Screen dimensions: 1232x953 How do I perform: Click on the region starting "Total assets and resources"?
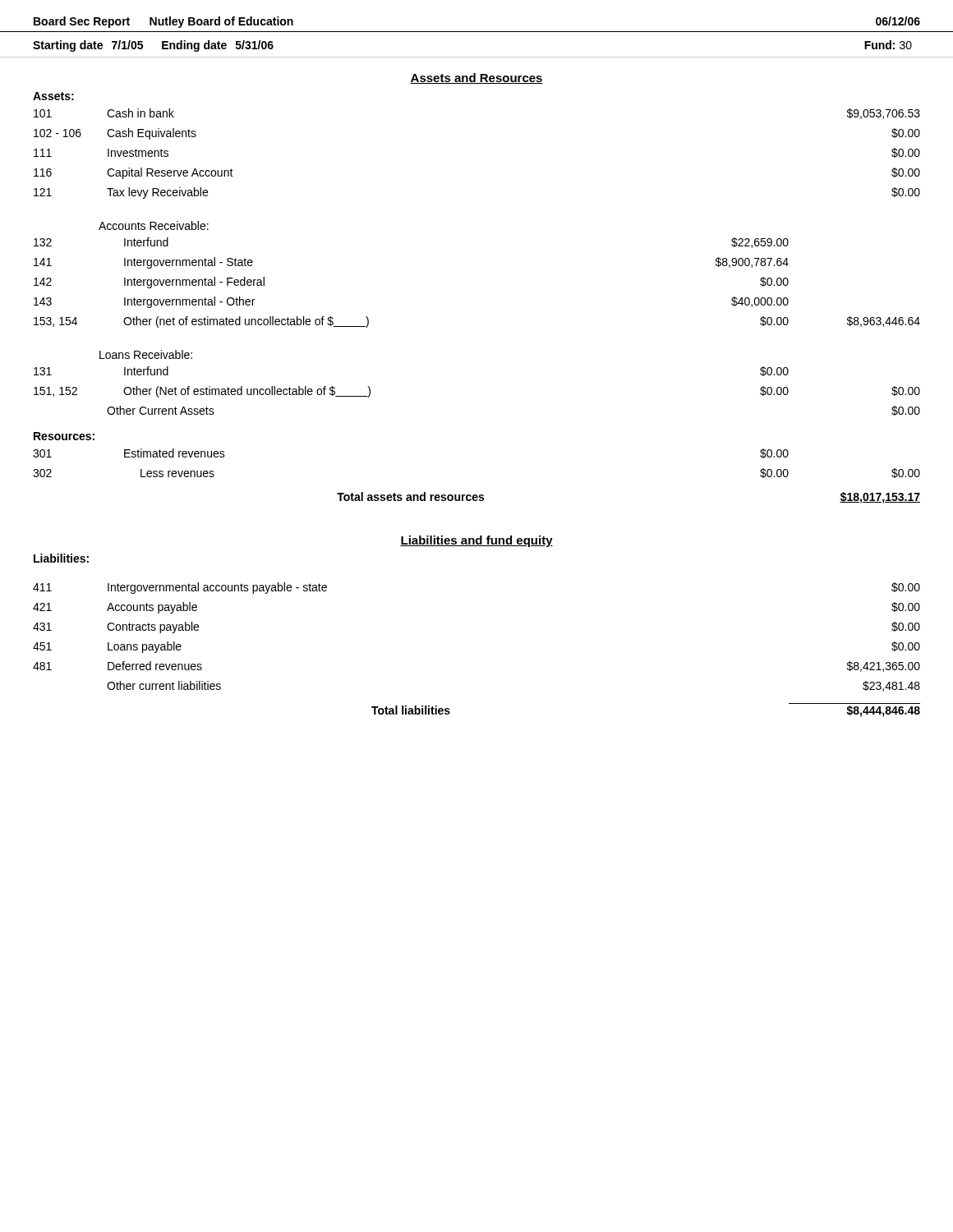(x=476, y=497)
